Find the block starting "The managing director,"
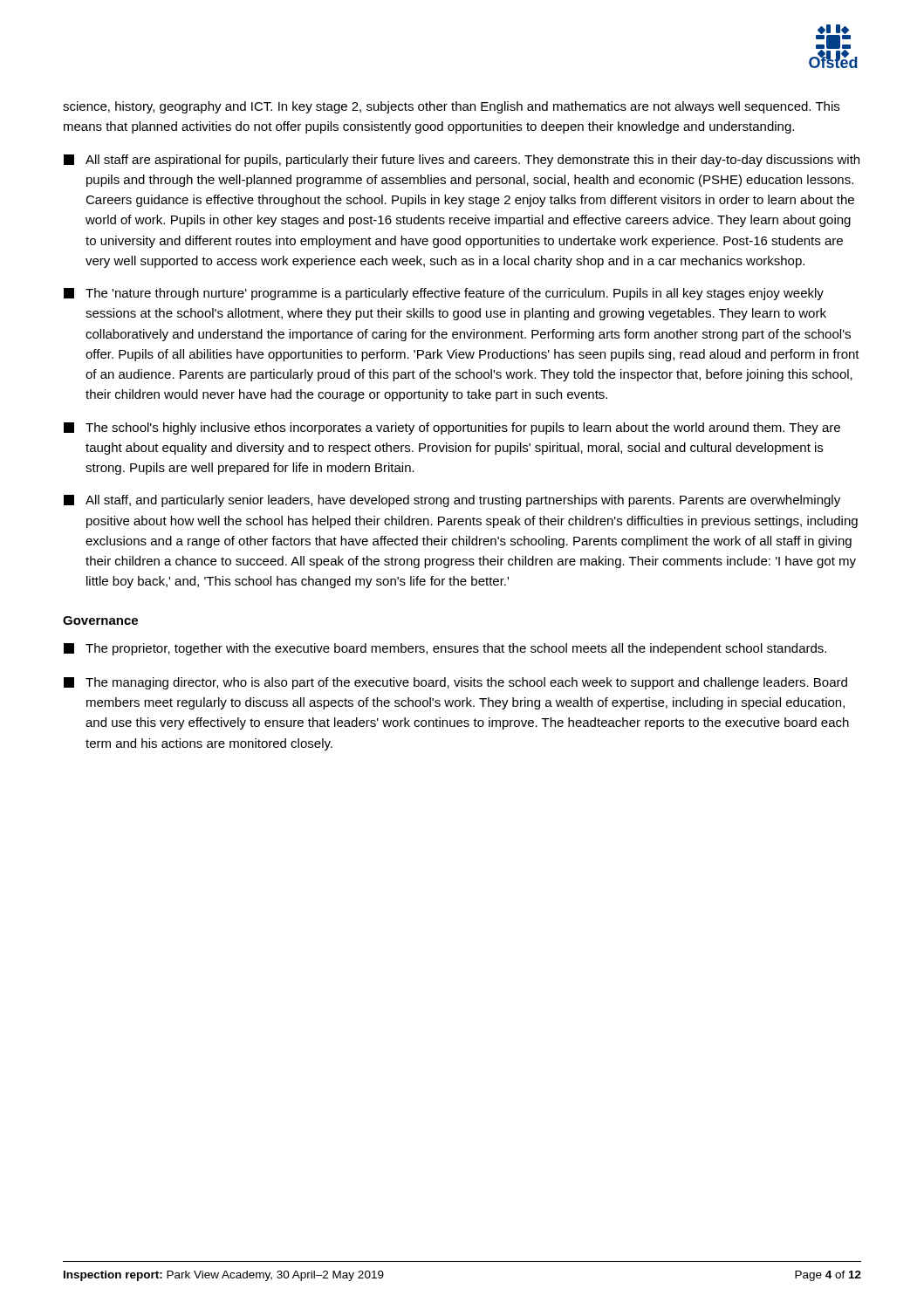This screenshot has height=1309, width=924. pos(462,712)
